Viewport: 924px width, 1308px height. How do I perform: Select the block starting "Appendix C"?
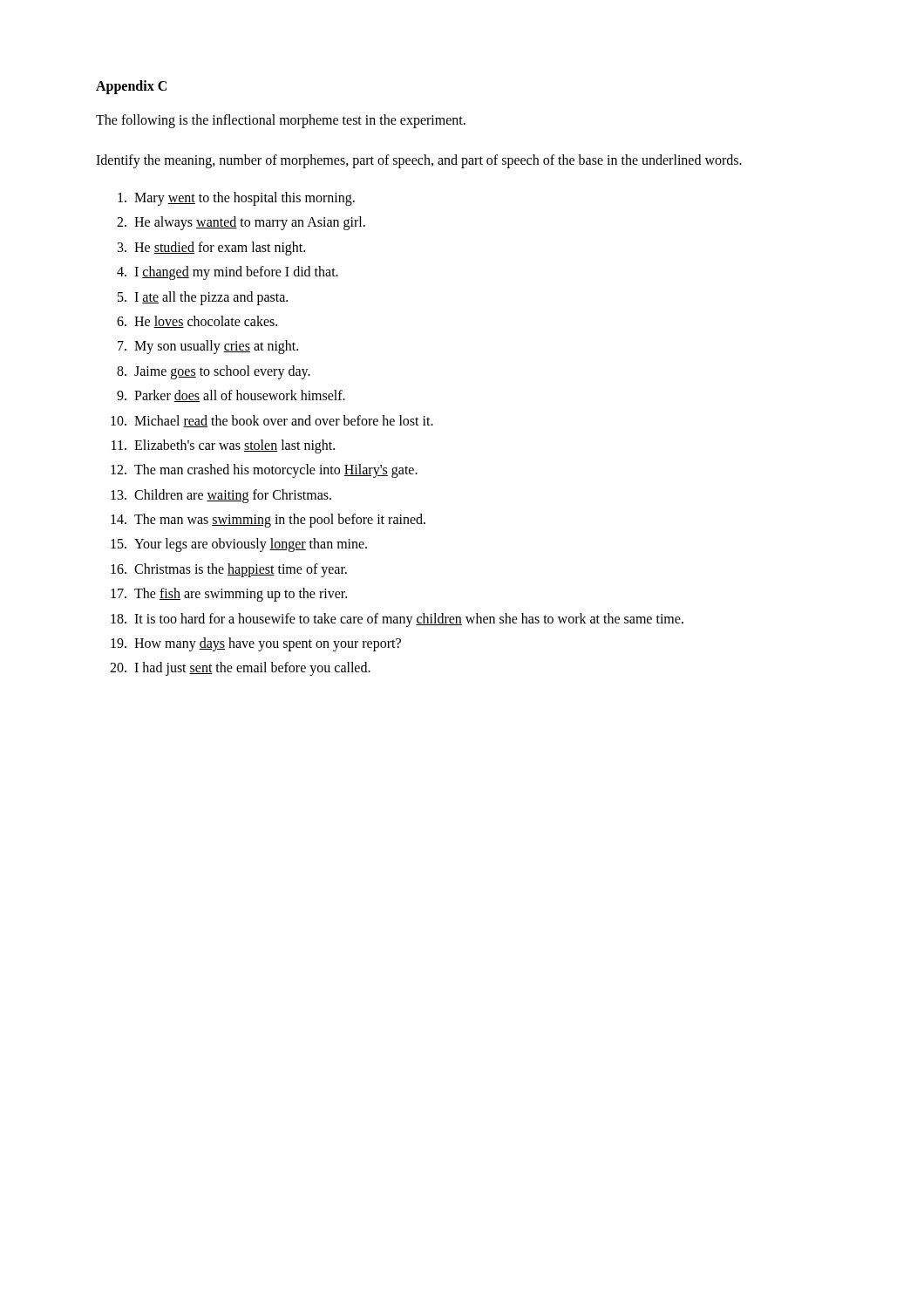[x=132, y=86]
